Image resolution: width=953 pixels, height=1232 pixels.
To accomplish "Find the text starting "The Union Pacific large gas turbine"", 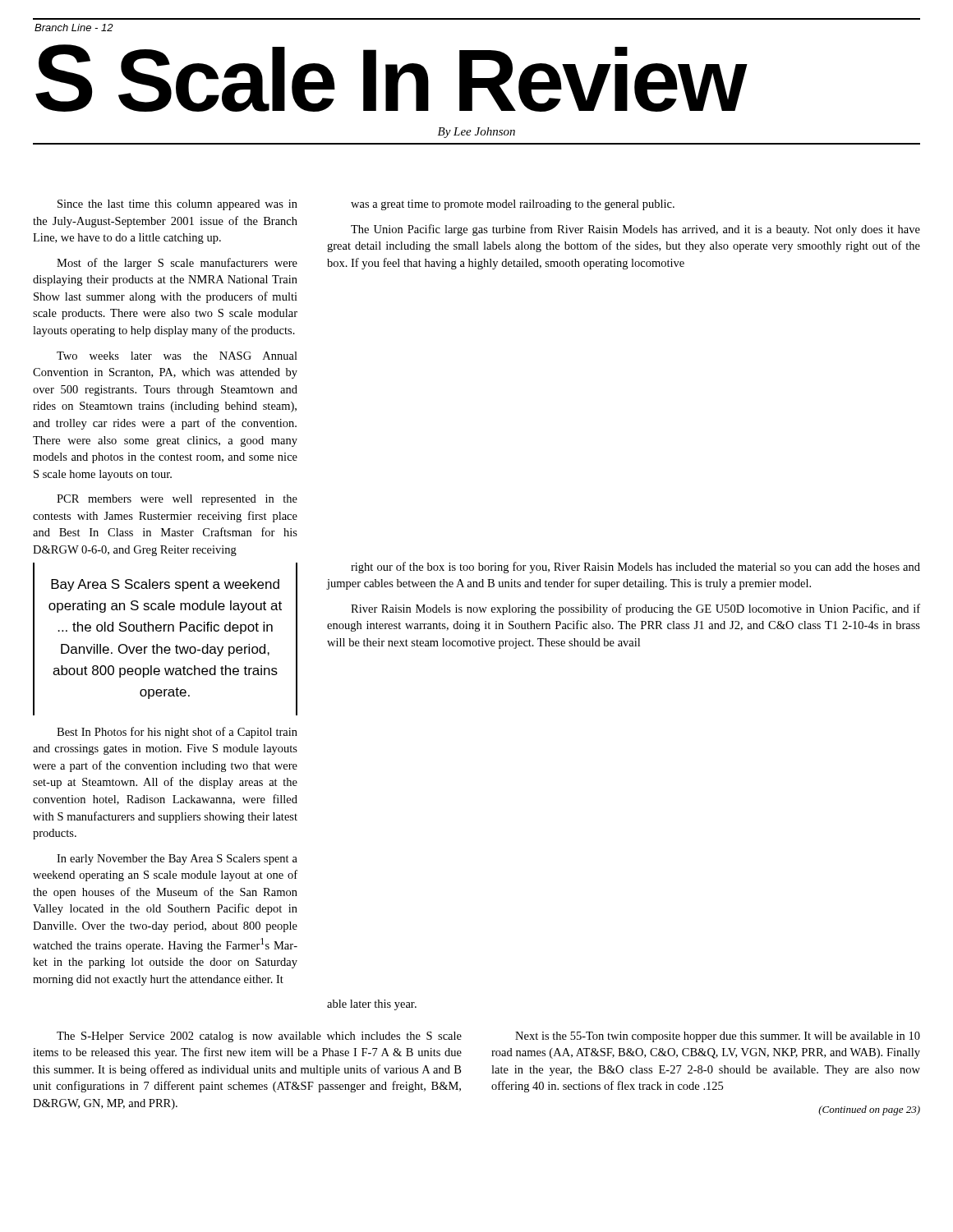I will 624,246.
